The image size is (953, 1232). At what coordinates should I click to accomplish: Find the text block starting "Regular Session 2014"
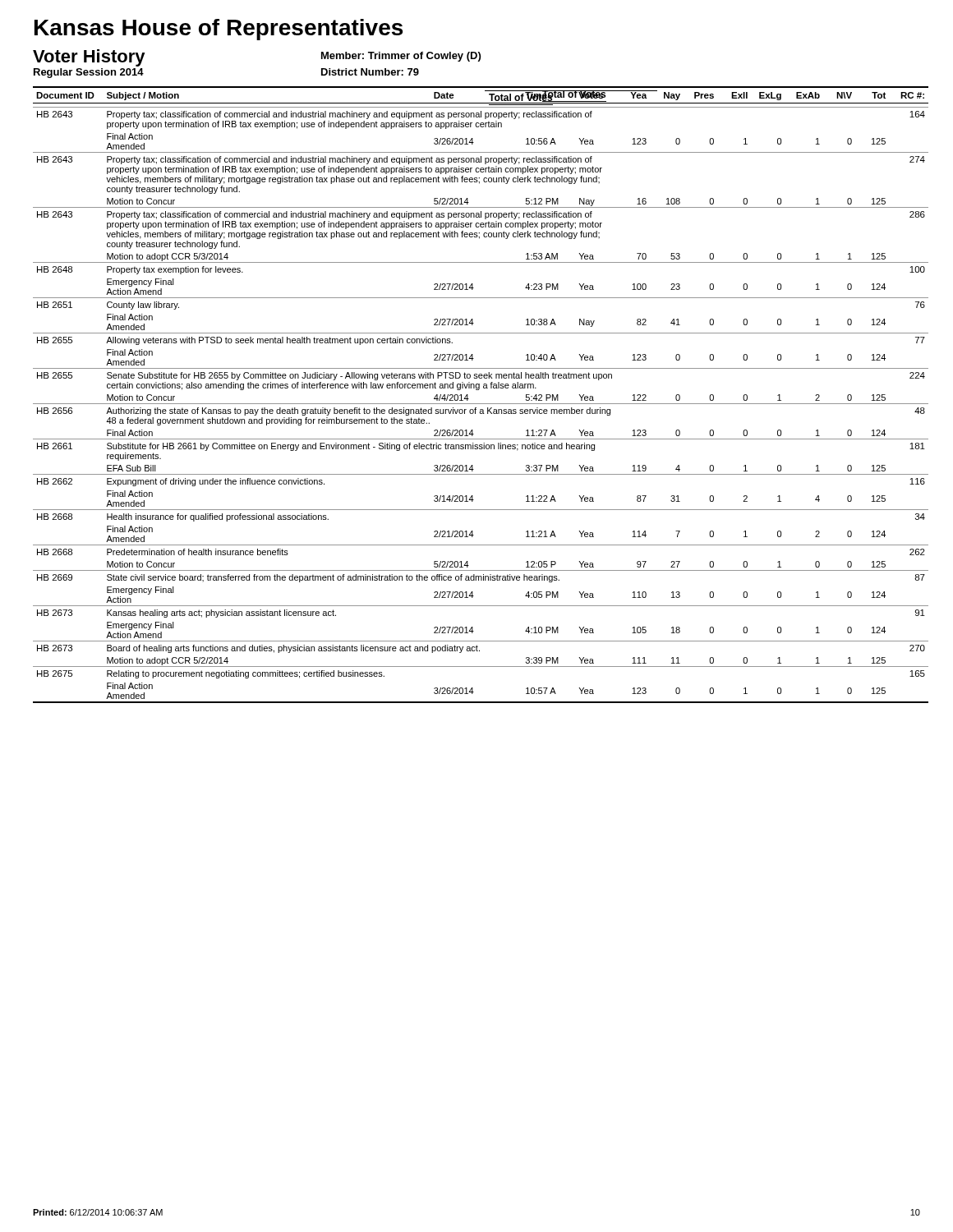point(88,72)
